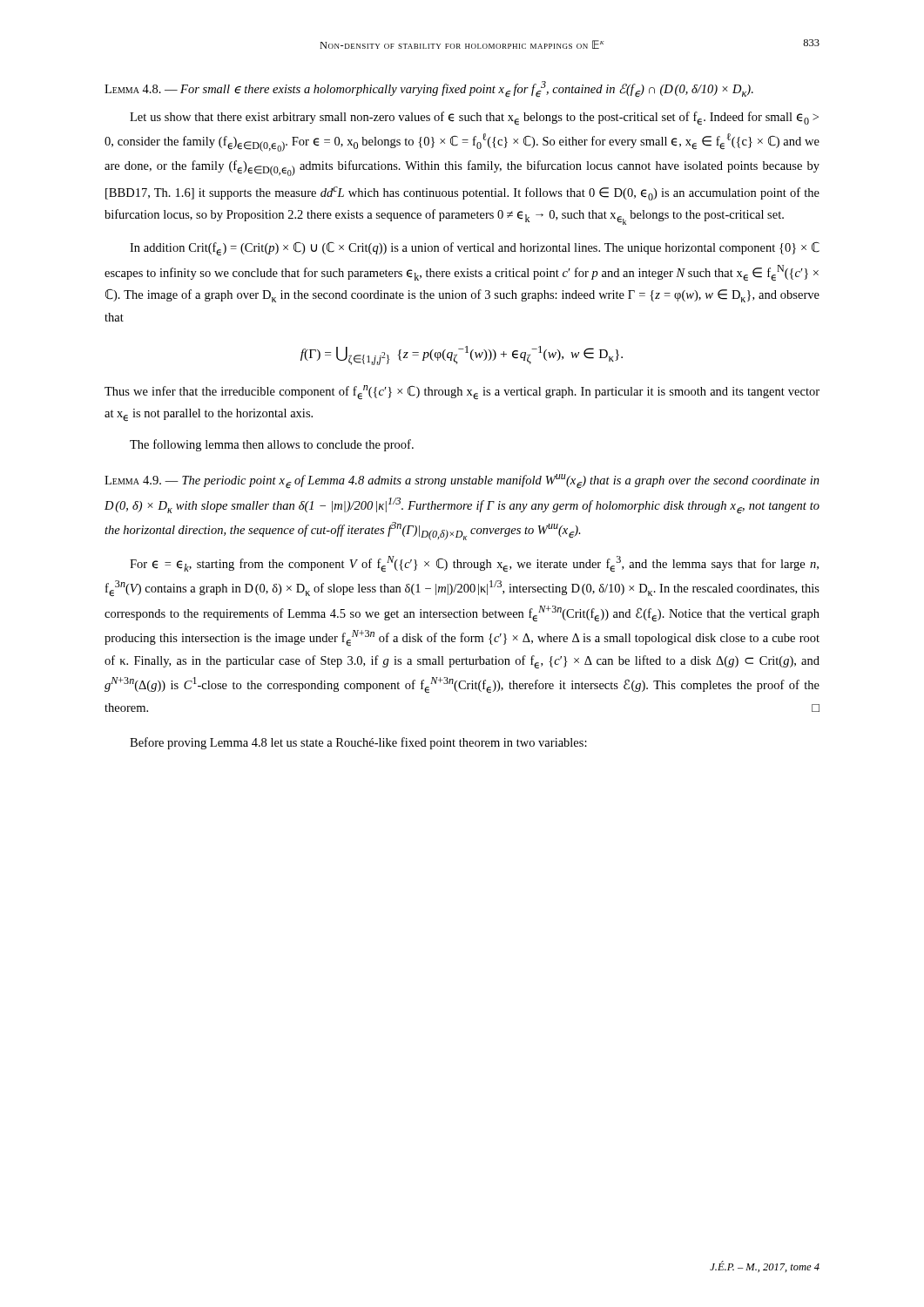
Task: Locate the block starting "Thus we infer that the irreducible component"
Action: [x=462, y=402]
